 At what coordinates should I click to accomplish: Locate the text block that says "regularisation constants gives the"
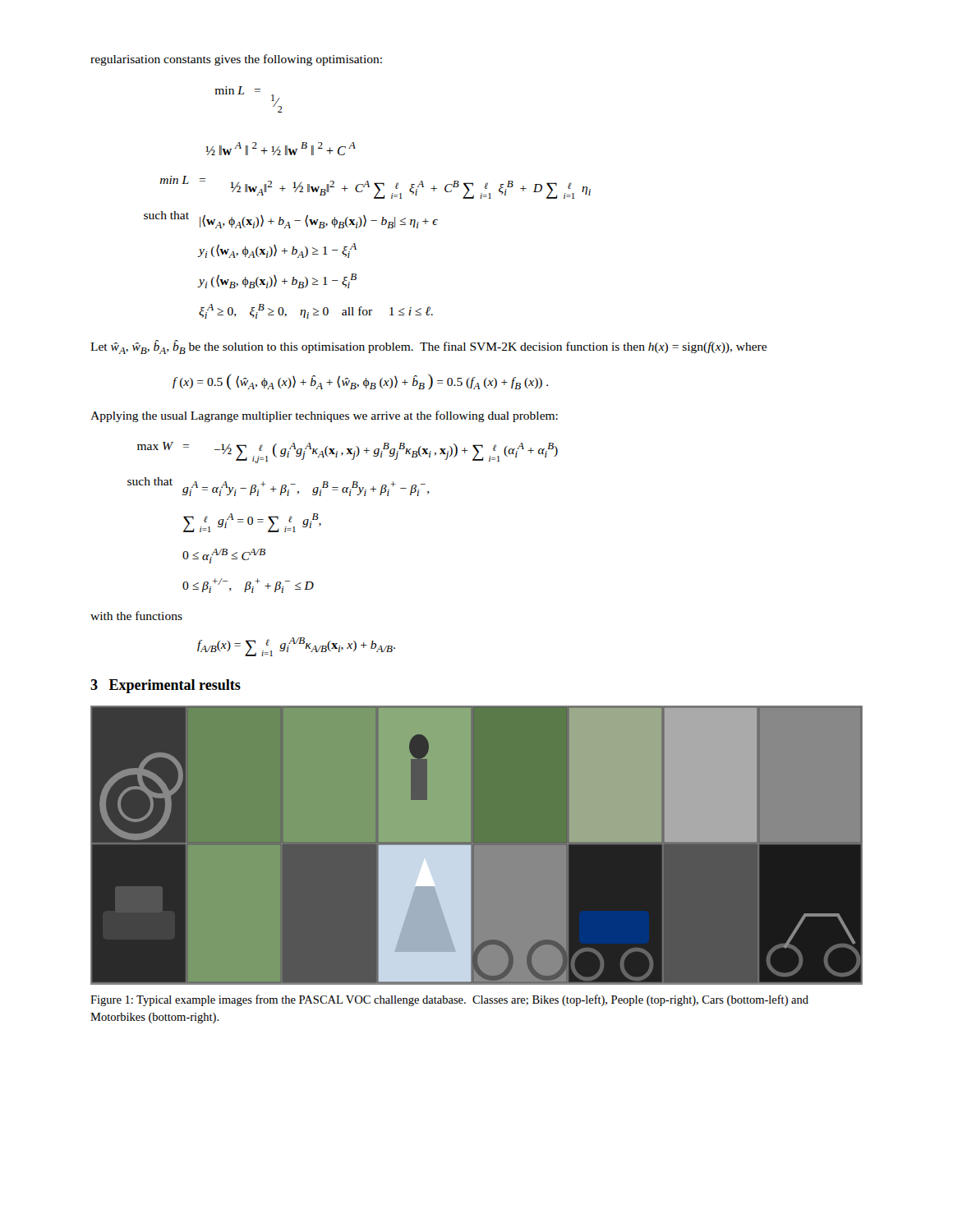(237, 59)
